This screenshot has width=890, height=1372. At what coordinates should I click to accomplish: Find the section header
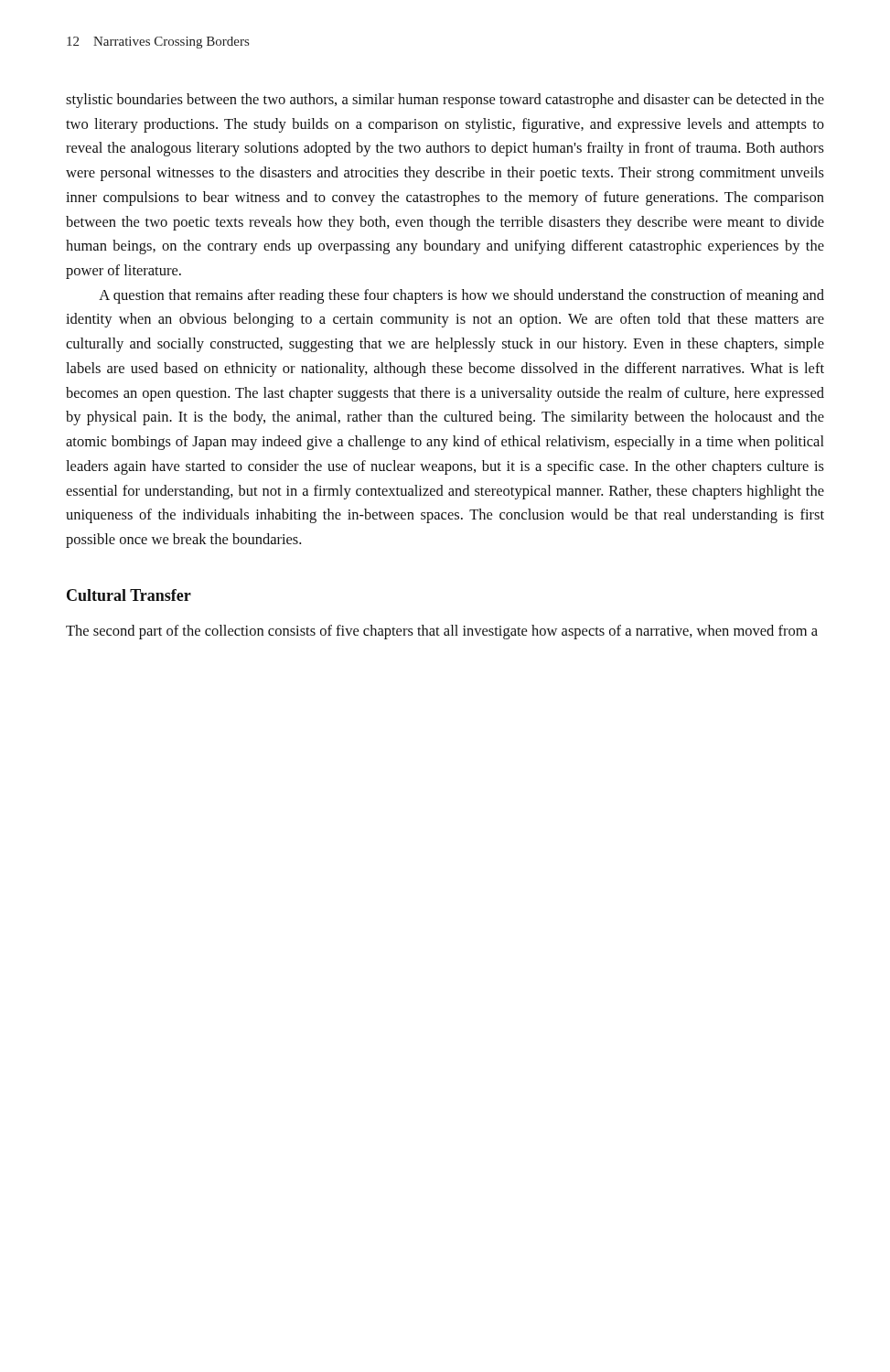[x=128, y=595]
